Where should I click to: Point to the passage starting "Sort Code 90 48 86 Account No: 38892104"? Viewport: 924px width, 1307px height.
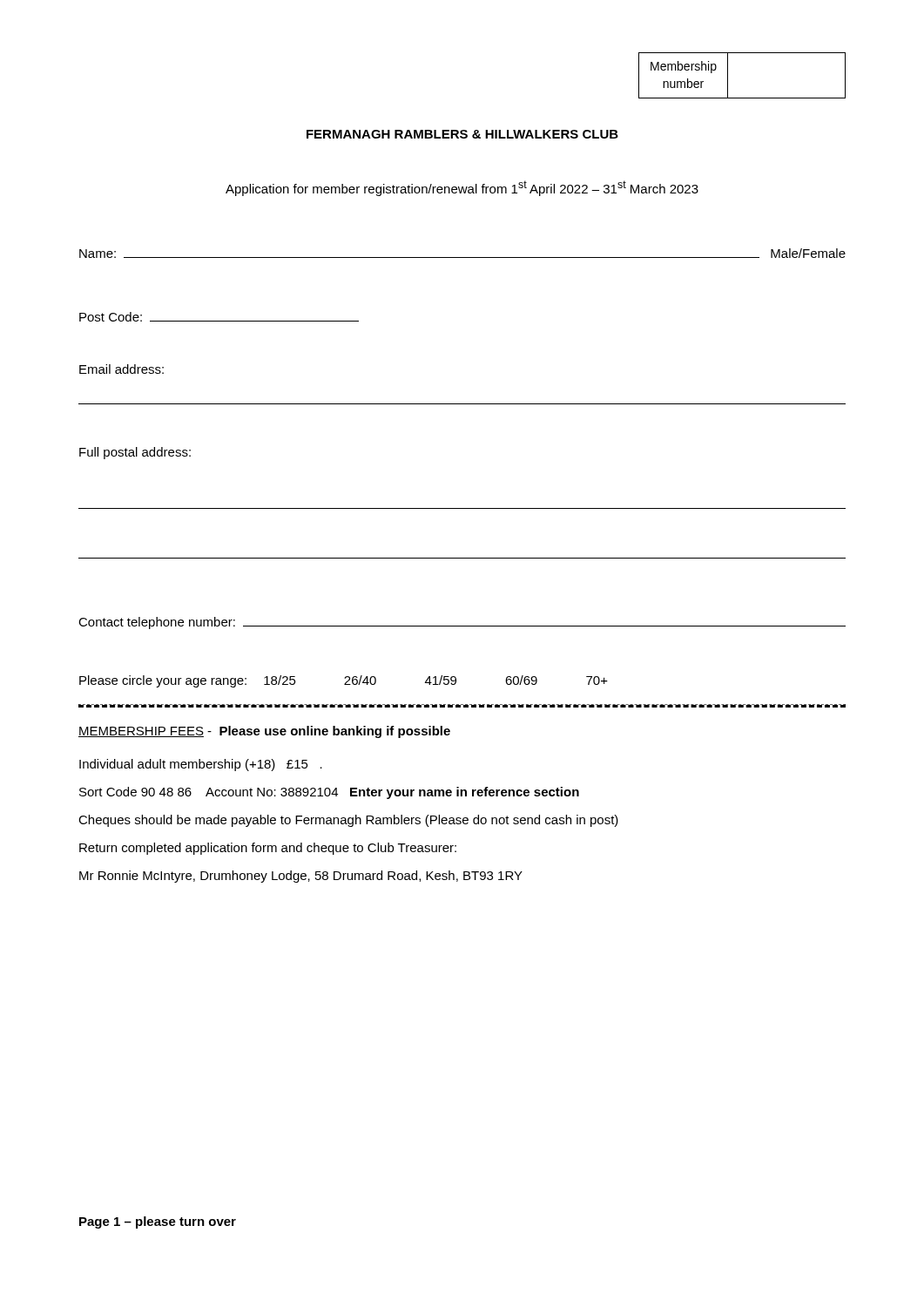pos(329,792)
